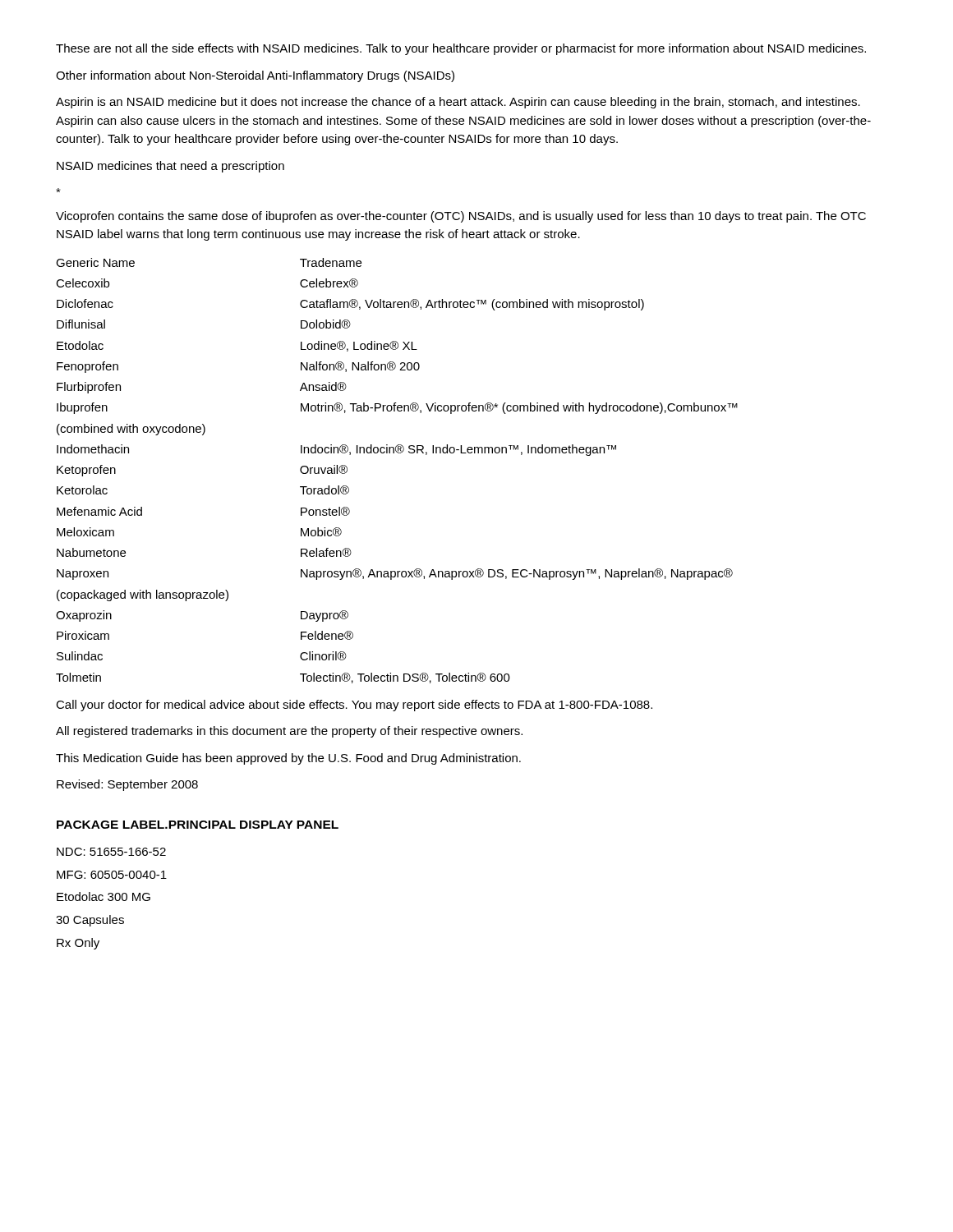953x1232 pixels.
Task: Click where it says "Other information about Non-Steroidal Anti-Inflammatory Drugs (NSAIDs)"
Action: coord(255,75)
